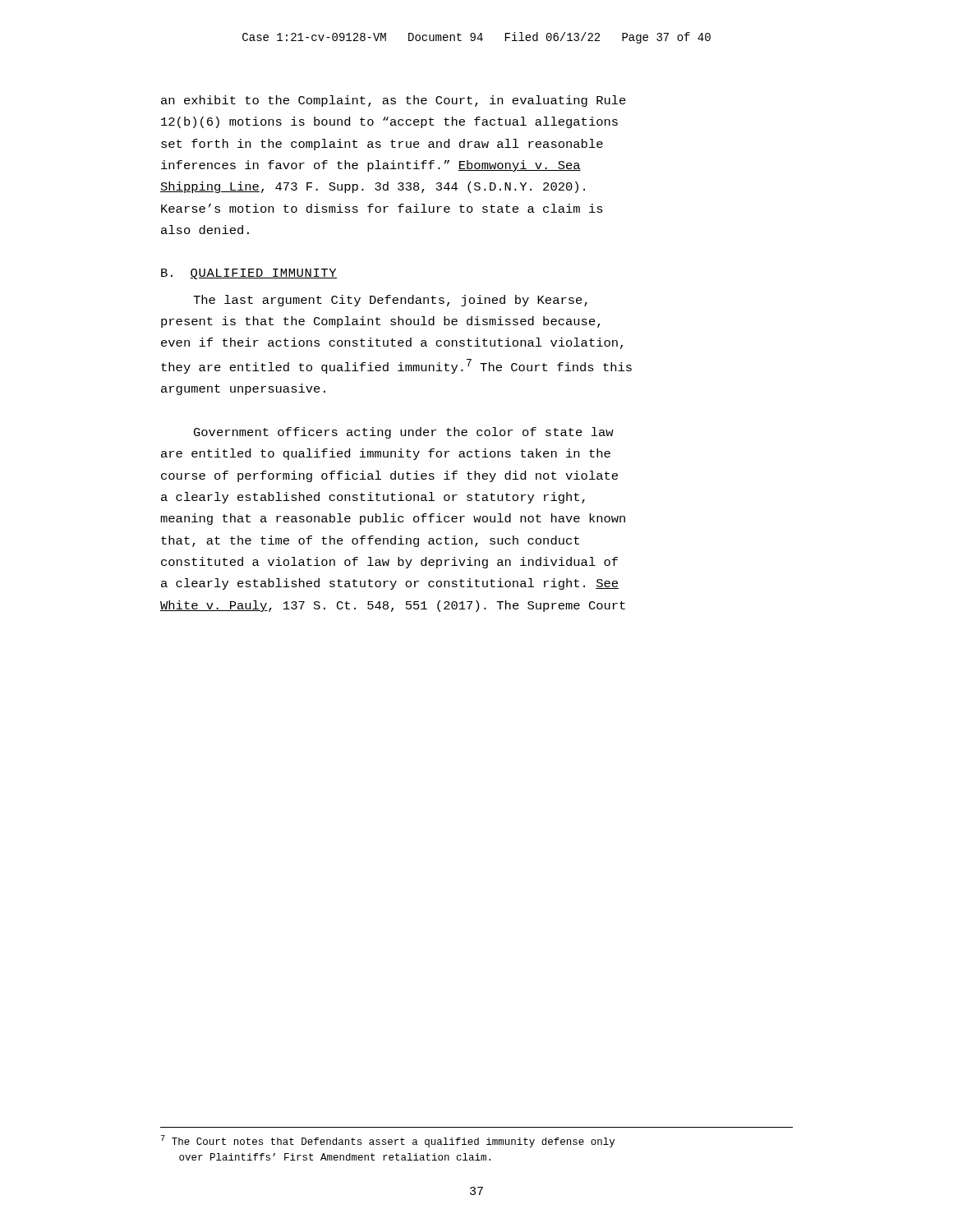Select the text block that says "The last argument City Defendants, joined"
This screenshot has height=1232, width=953.
pyautogui.click(x=396, y=345)
